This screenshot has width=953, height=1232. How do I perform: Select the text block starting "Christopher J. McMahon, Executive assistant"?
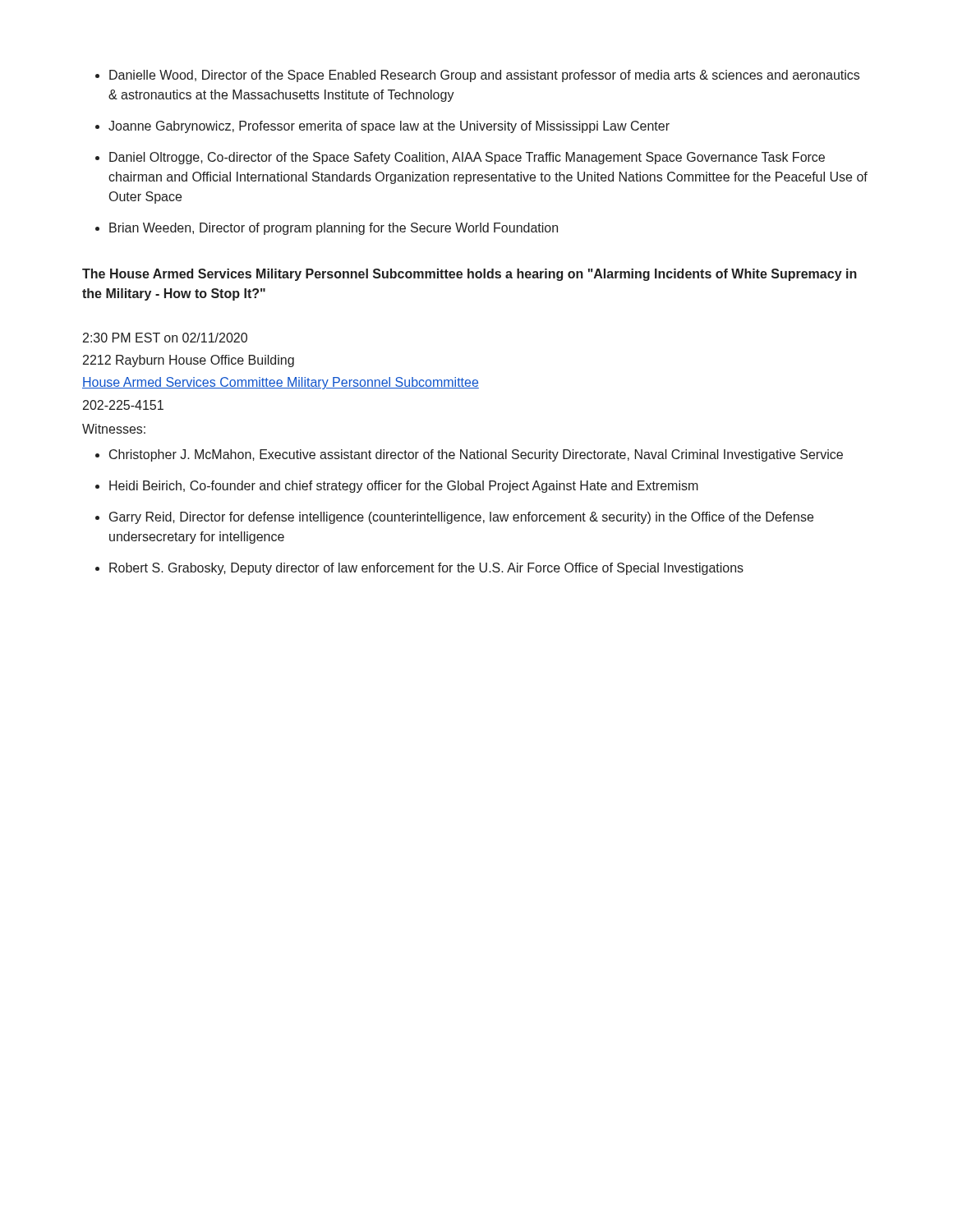(476, 455)
